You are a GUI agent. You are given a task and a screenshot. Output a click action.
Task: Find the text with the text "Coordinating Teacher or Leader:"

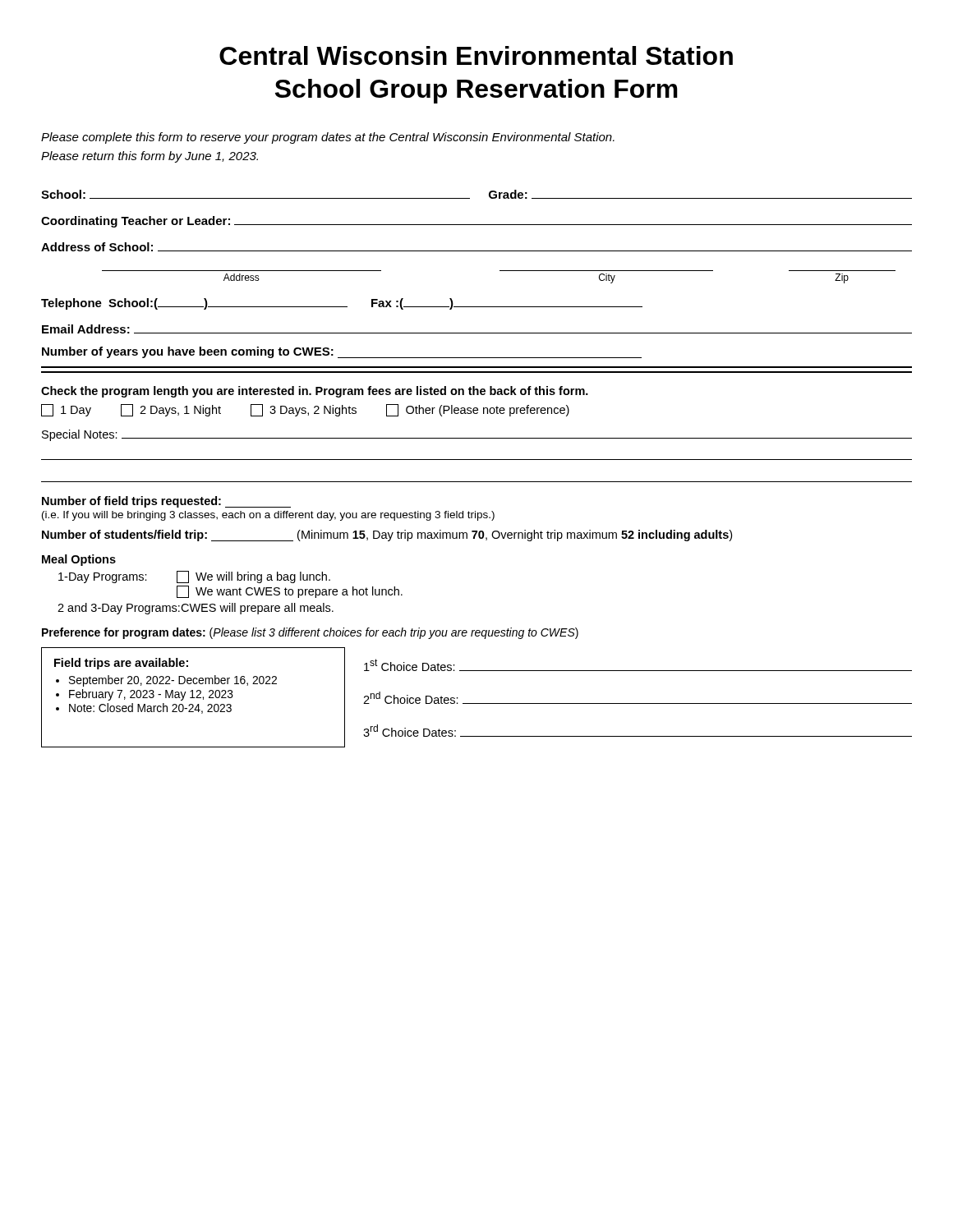click(x=476, y=218)
